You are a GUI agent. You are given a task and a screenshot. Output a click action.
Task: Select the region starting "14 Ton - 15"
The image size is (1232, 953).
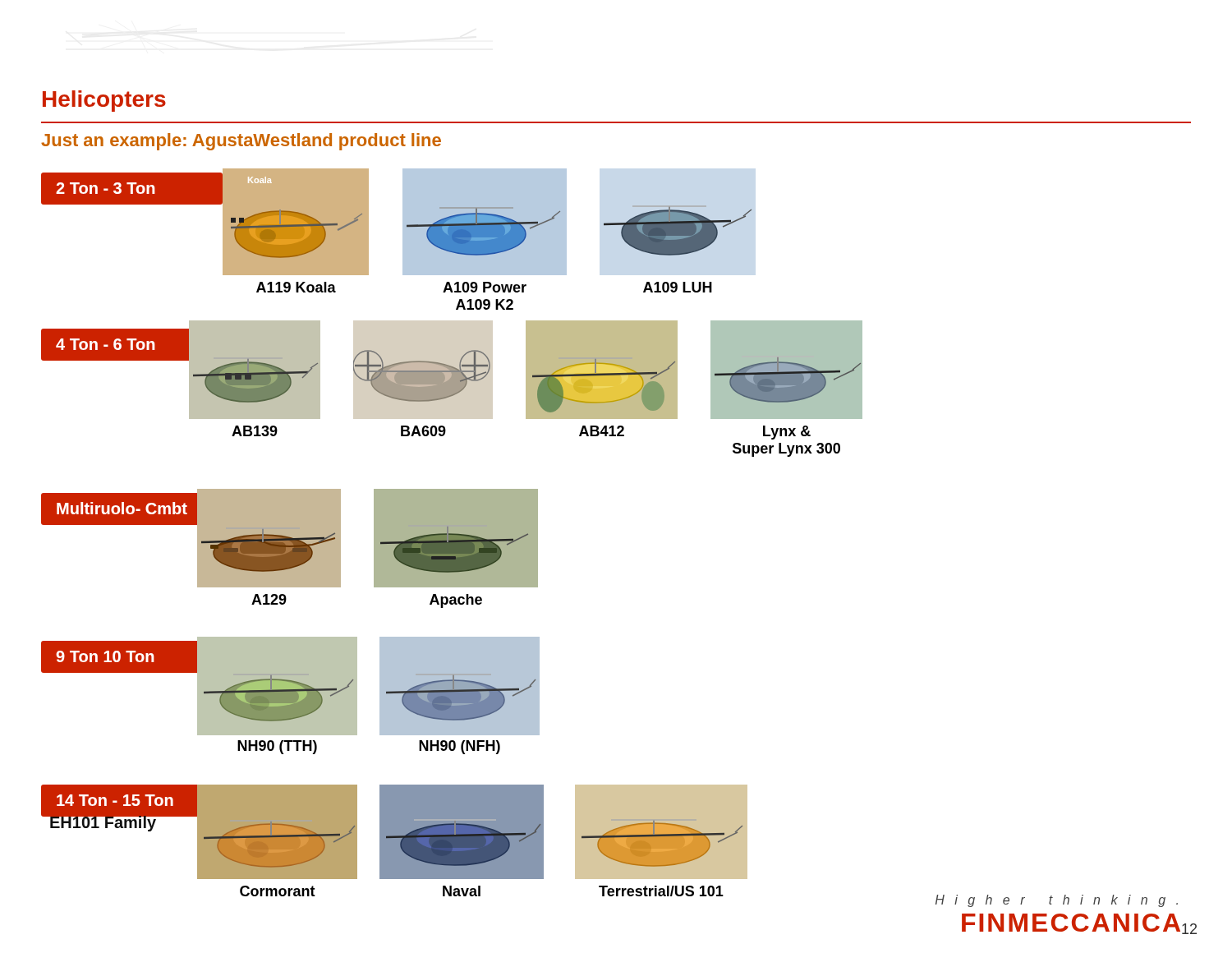click(115, 800)
